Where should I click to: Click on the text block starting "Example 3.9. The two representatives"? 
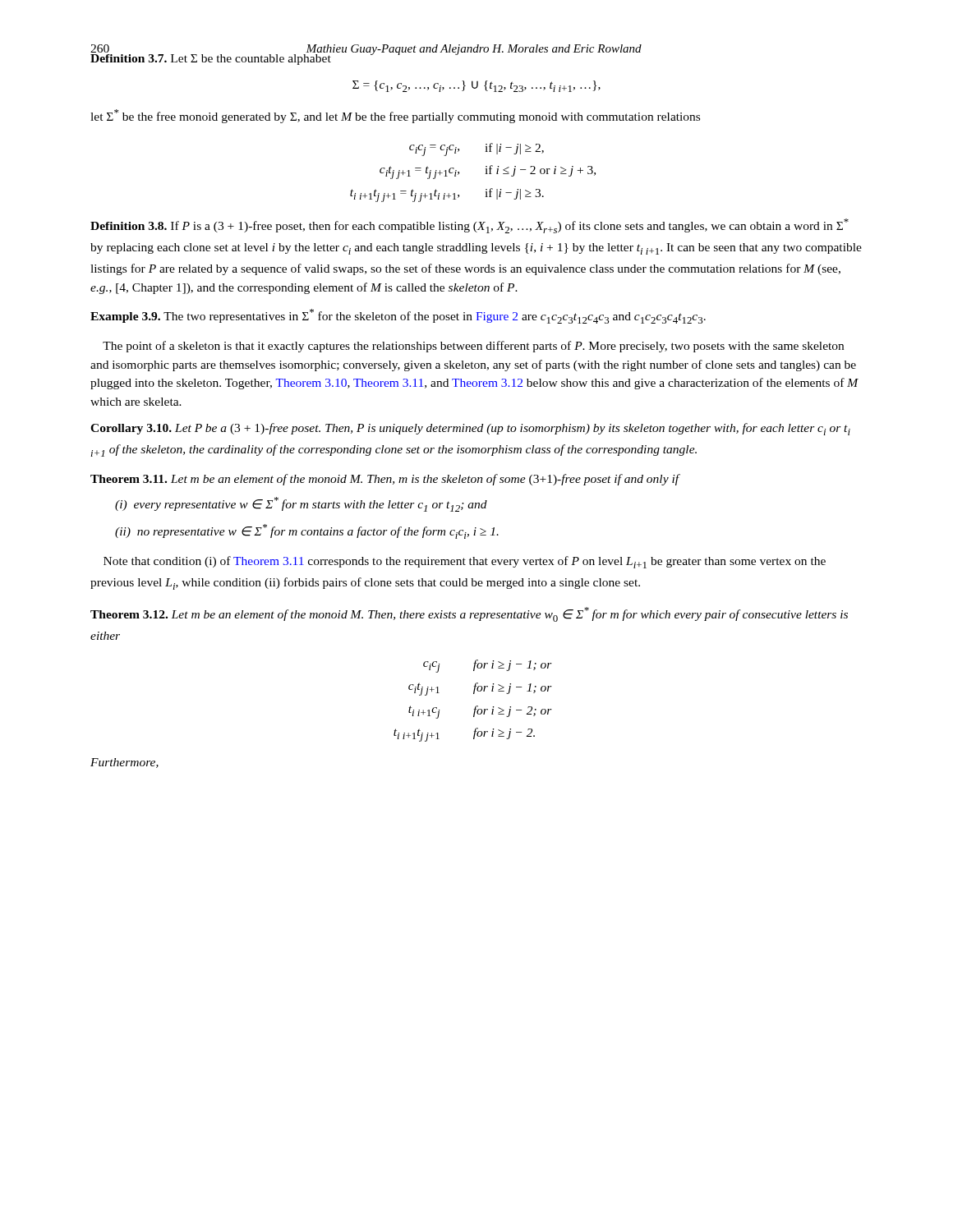398,316
